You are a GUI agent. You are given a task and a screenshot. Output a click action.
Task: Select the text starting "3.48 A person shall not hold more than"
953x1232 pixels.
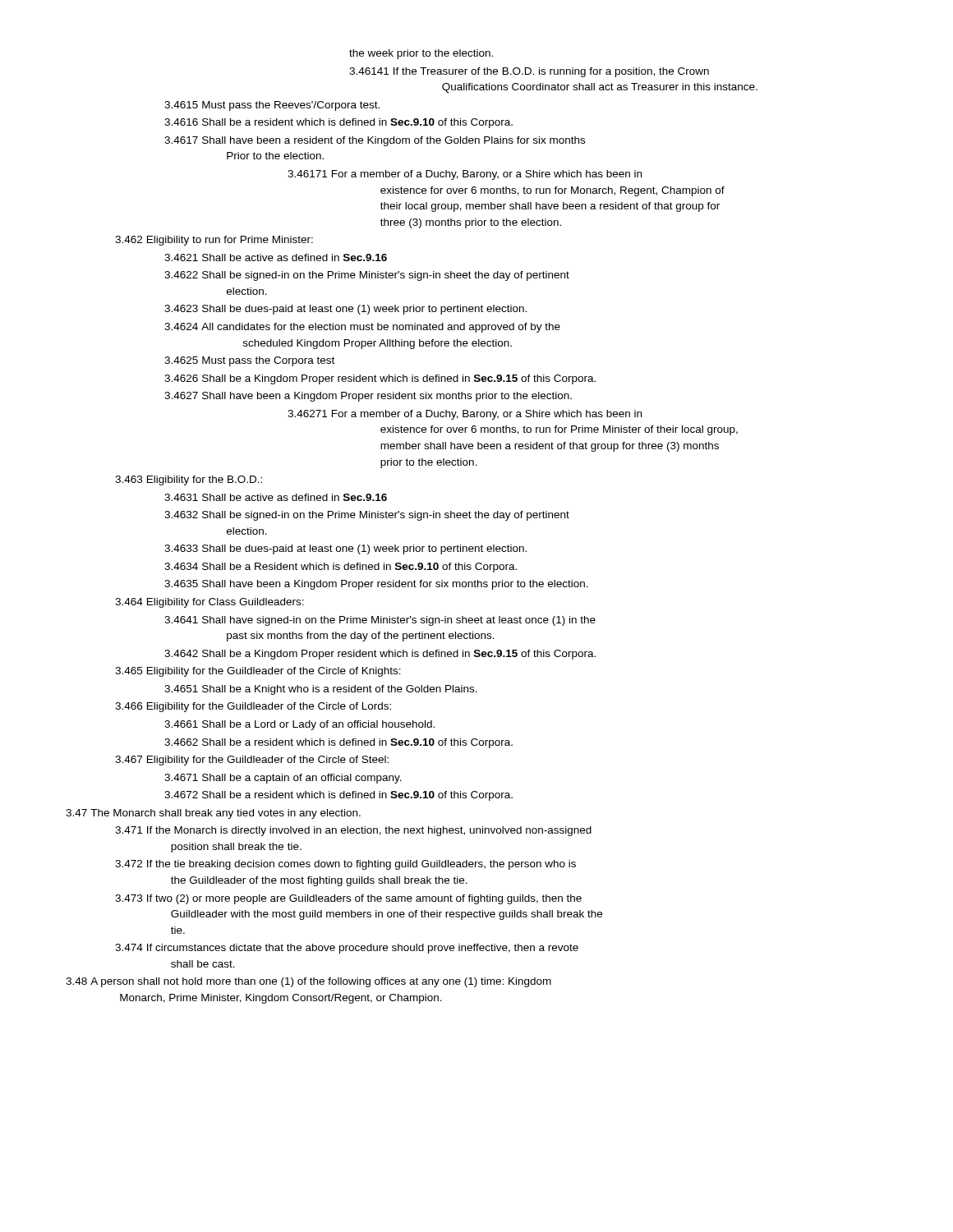[309, 990]
